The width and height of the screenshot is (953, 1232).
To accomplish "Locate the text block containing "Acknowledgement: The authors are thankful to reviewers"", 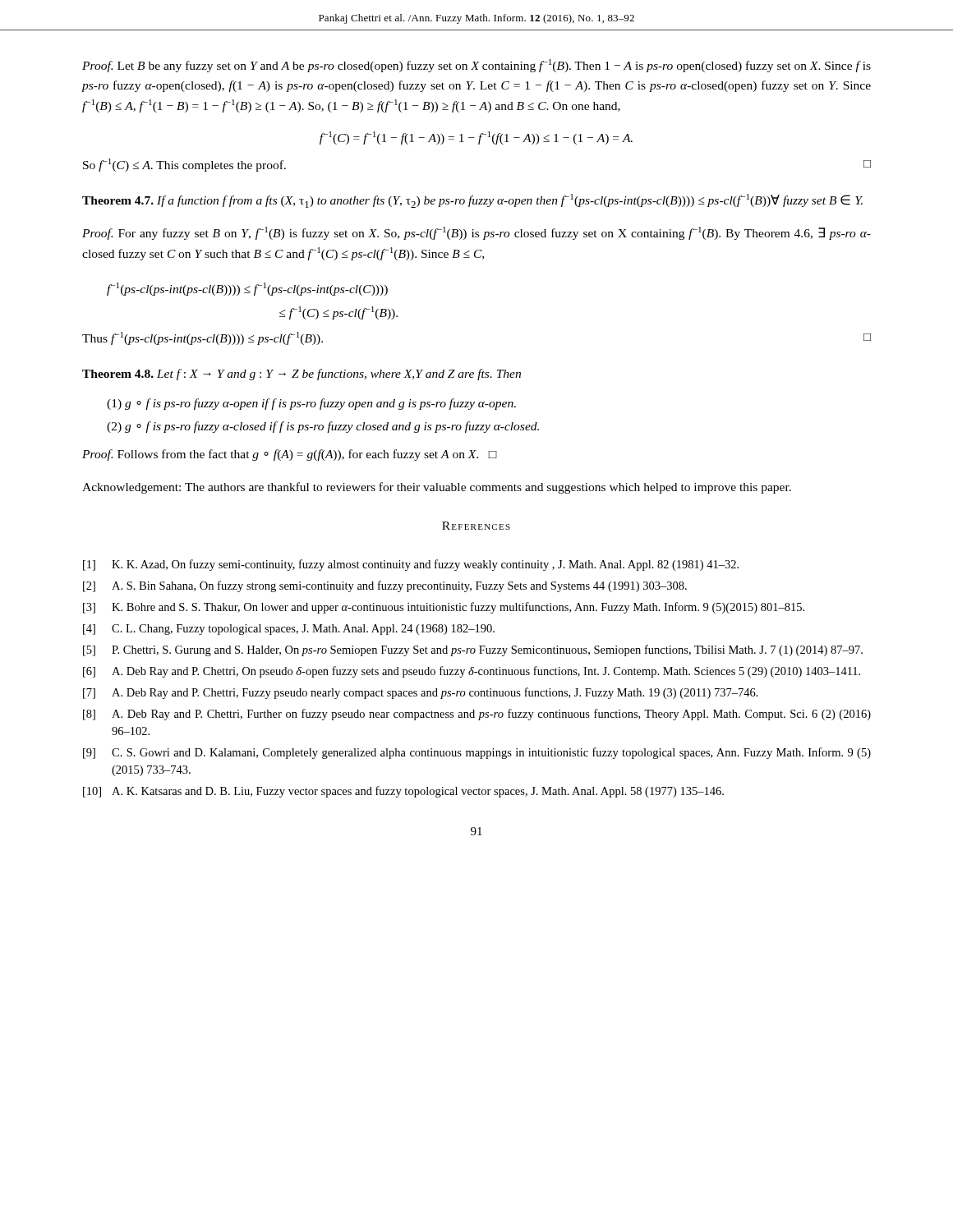I will click(437, 486).
